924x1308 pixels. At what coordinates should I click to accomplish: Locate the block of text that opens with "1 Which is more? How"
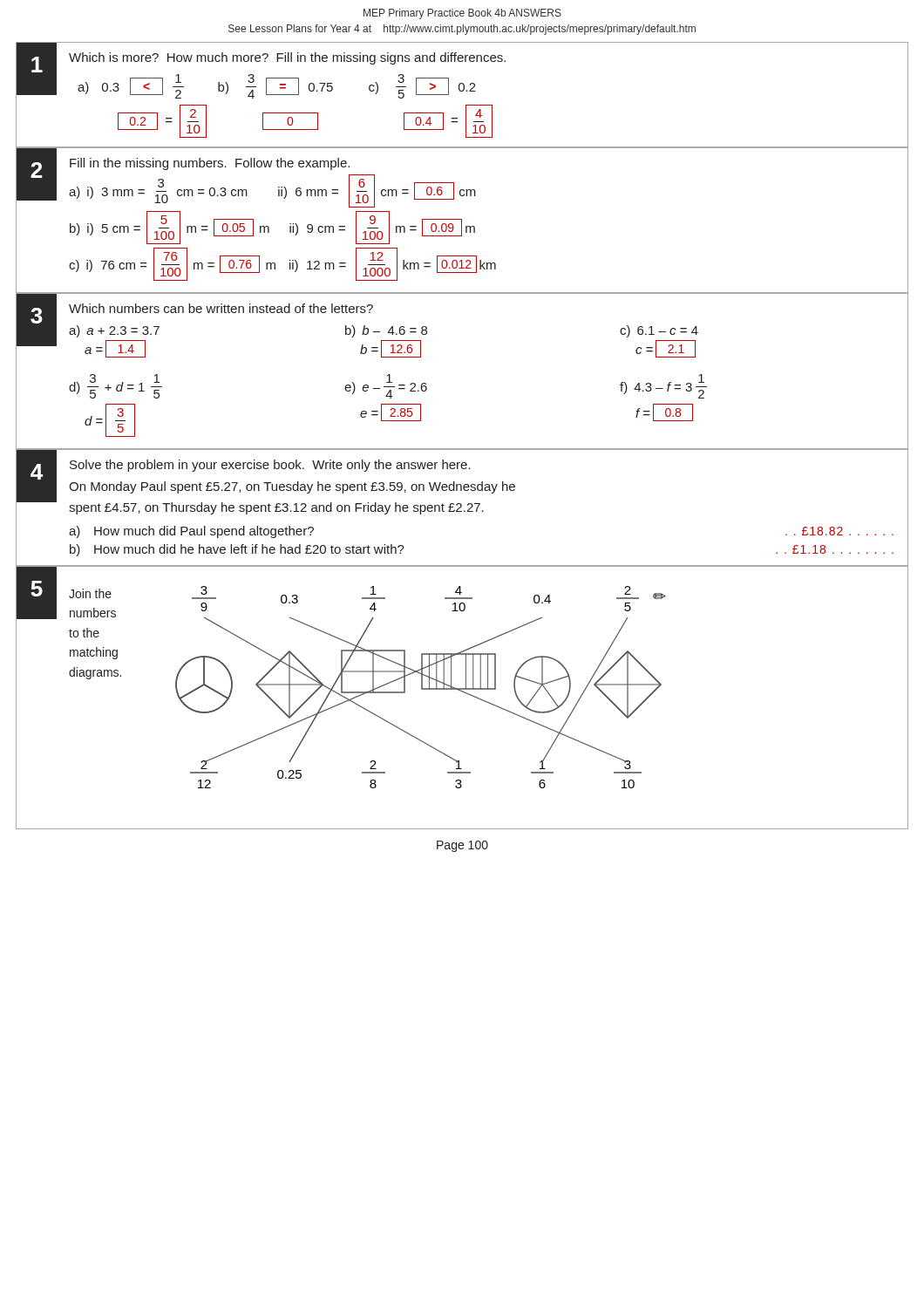(462, 95)
